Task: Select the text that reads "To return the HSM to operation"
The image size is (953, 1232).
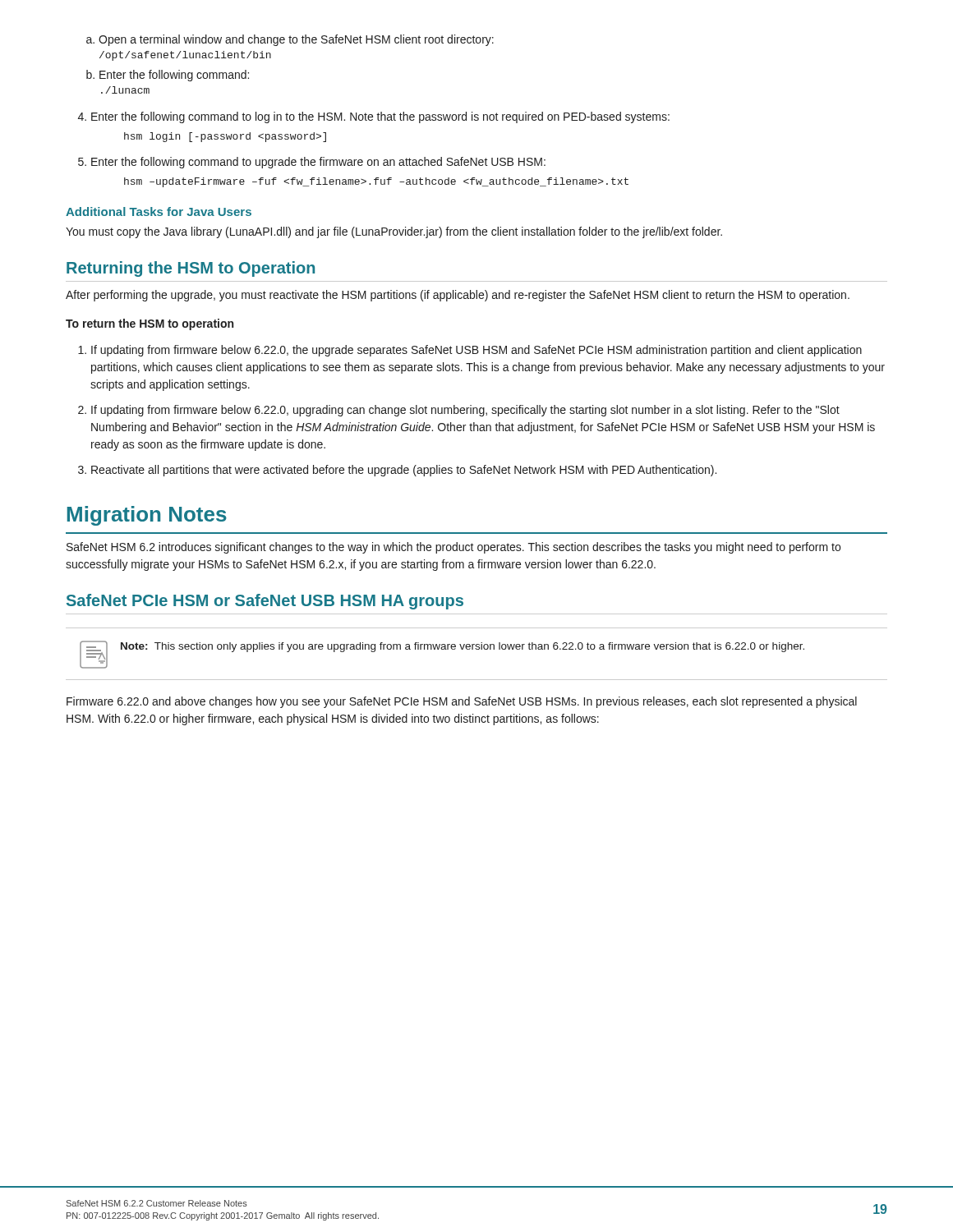Action: click(x=150, y=324)
